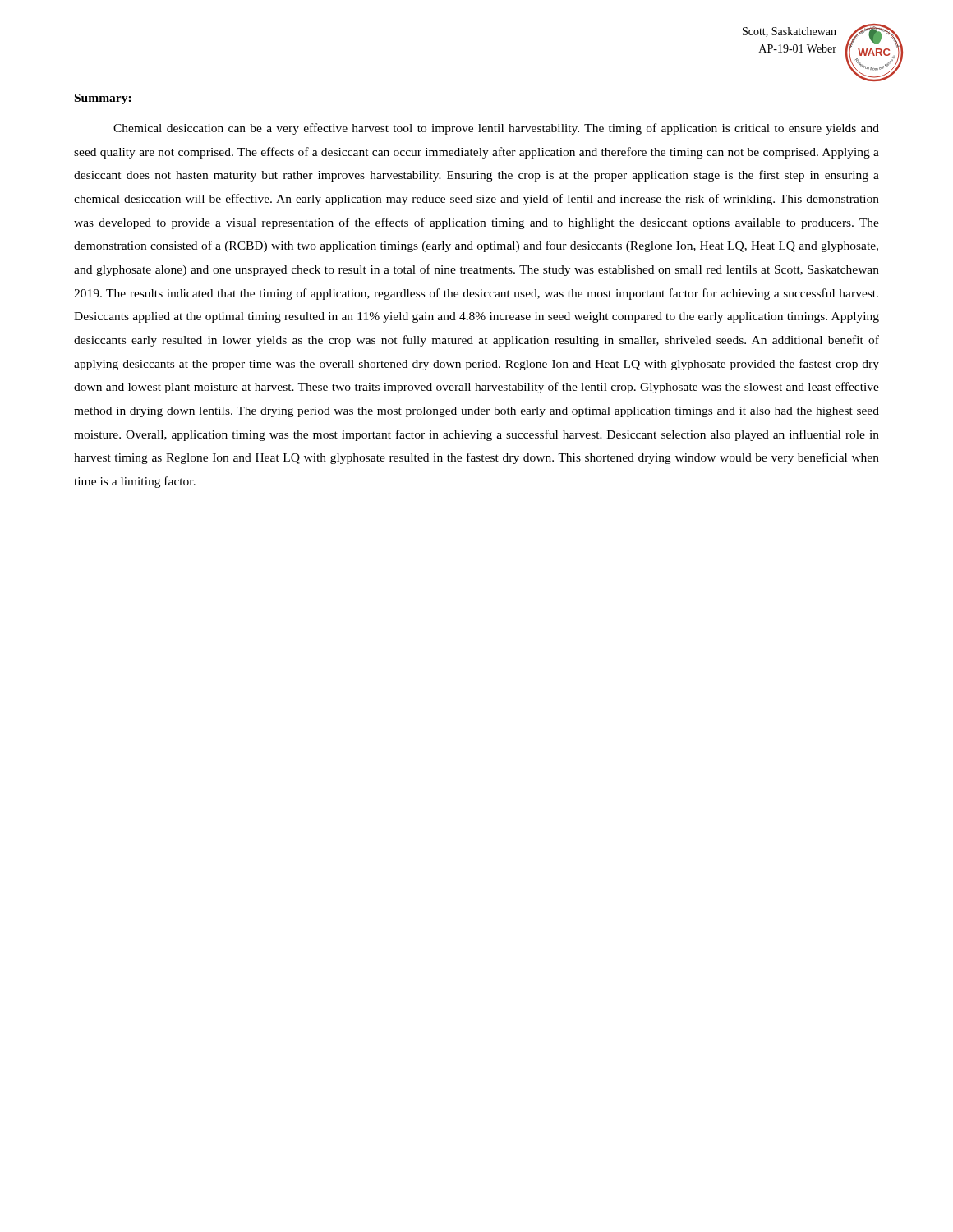Click on the text block with the text "Chemical desiccation can"
The width and height of the screenshot is (953, 1232).
(x=476, y=305)
